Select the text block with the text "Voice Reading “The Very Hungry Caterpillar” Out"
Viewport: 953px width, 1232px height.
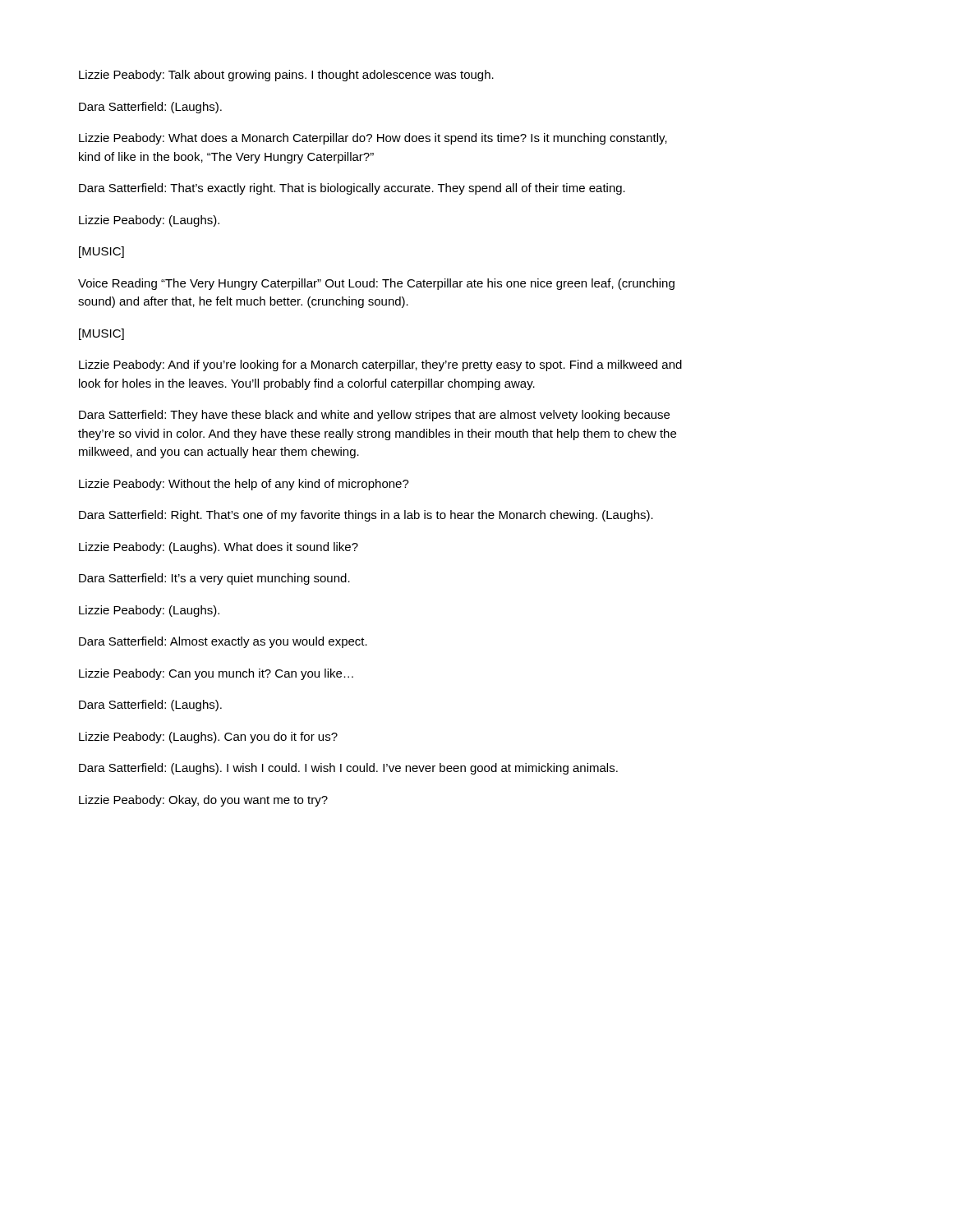[377, 292]
